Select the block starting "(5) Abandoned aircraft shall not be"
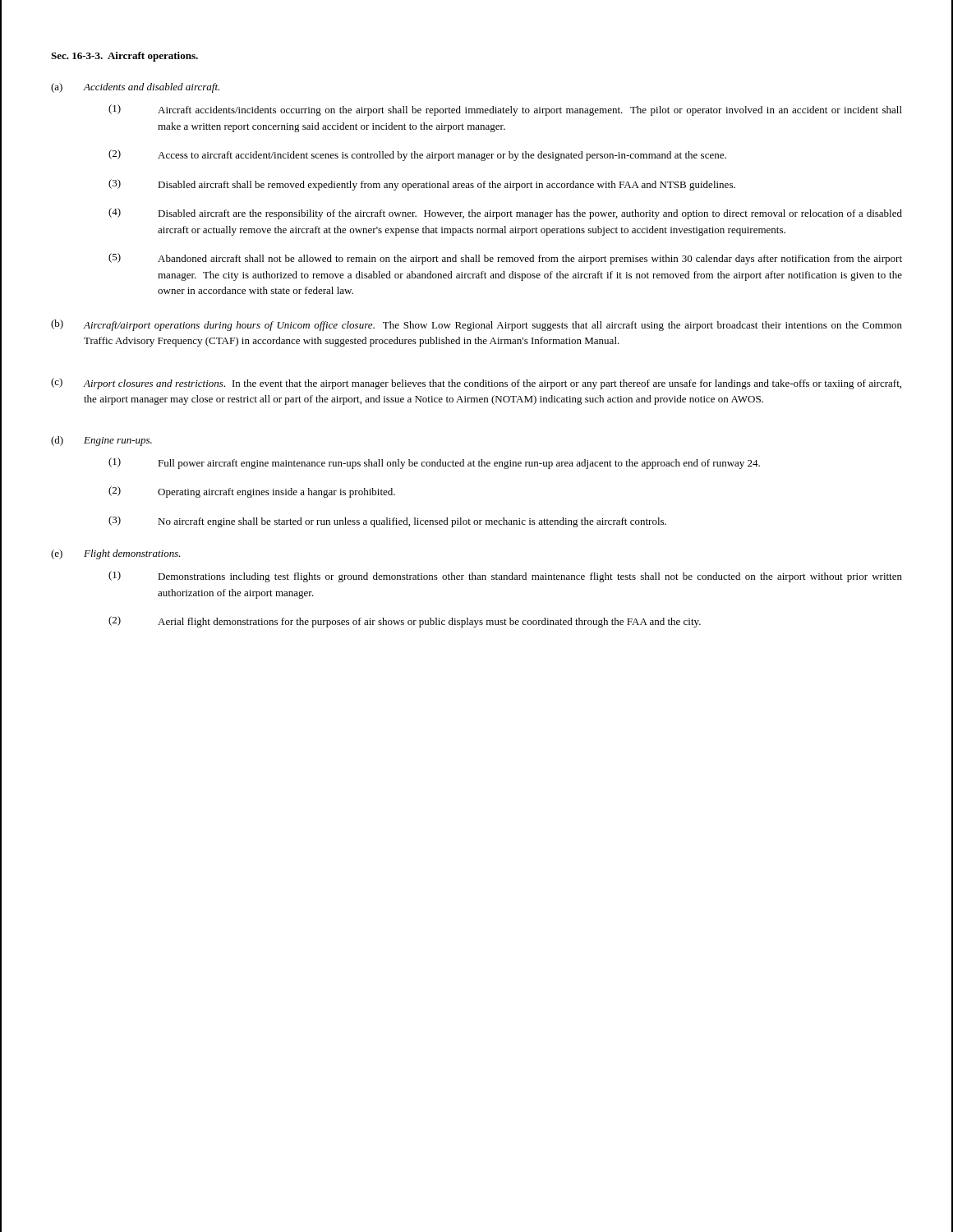Image resolution: width=953 pixels, height=1232 pixels. 493,274
